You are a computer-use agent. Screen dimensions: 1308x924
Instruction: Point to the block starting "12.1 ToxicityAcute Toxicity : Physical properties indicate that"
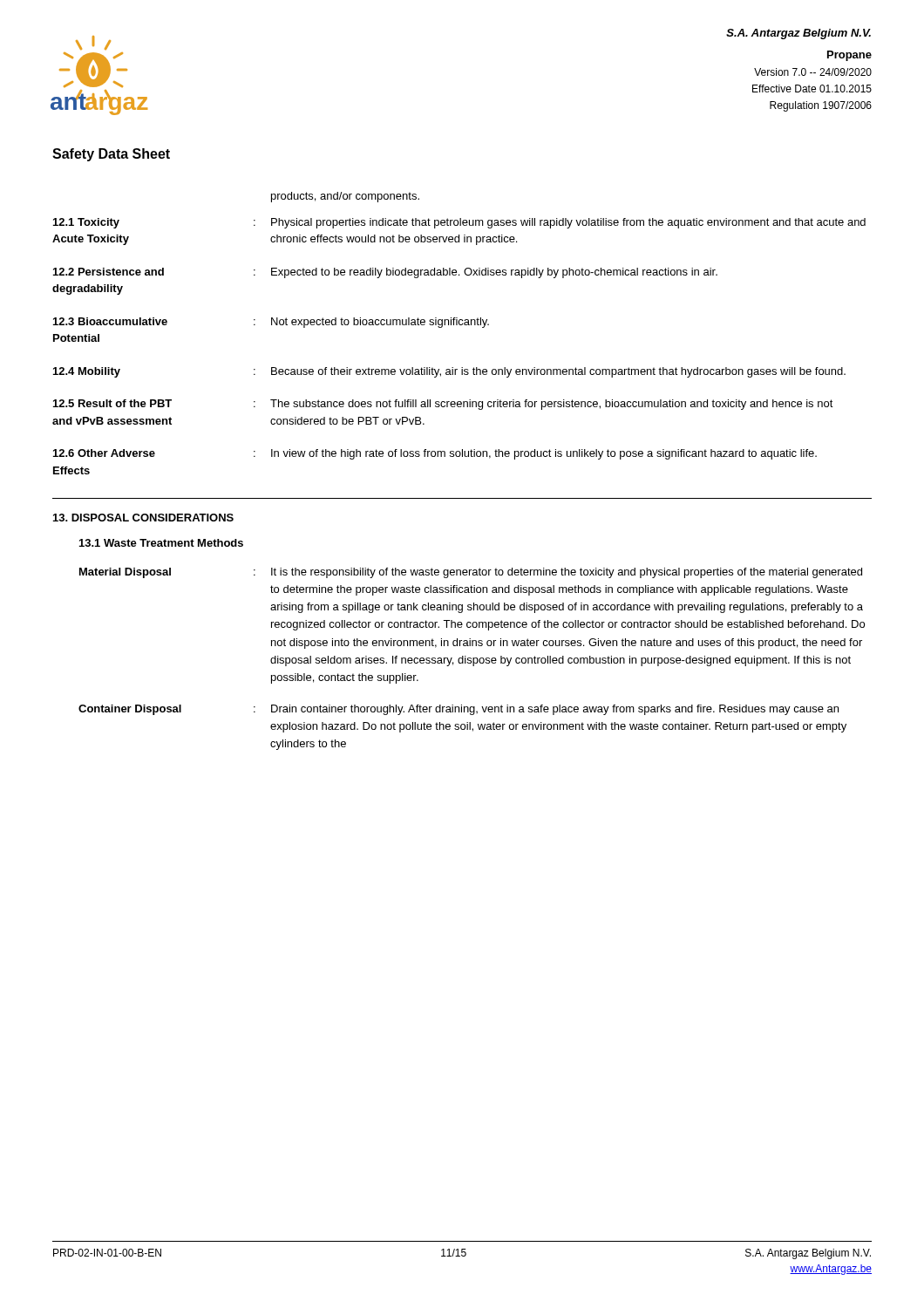coord(462,230)
